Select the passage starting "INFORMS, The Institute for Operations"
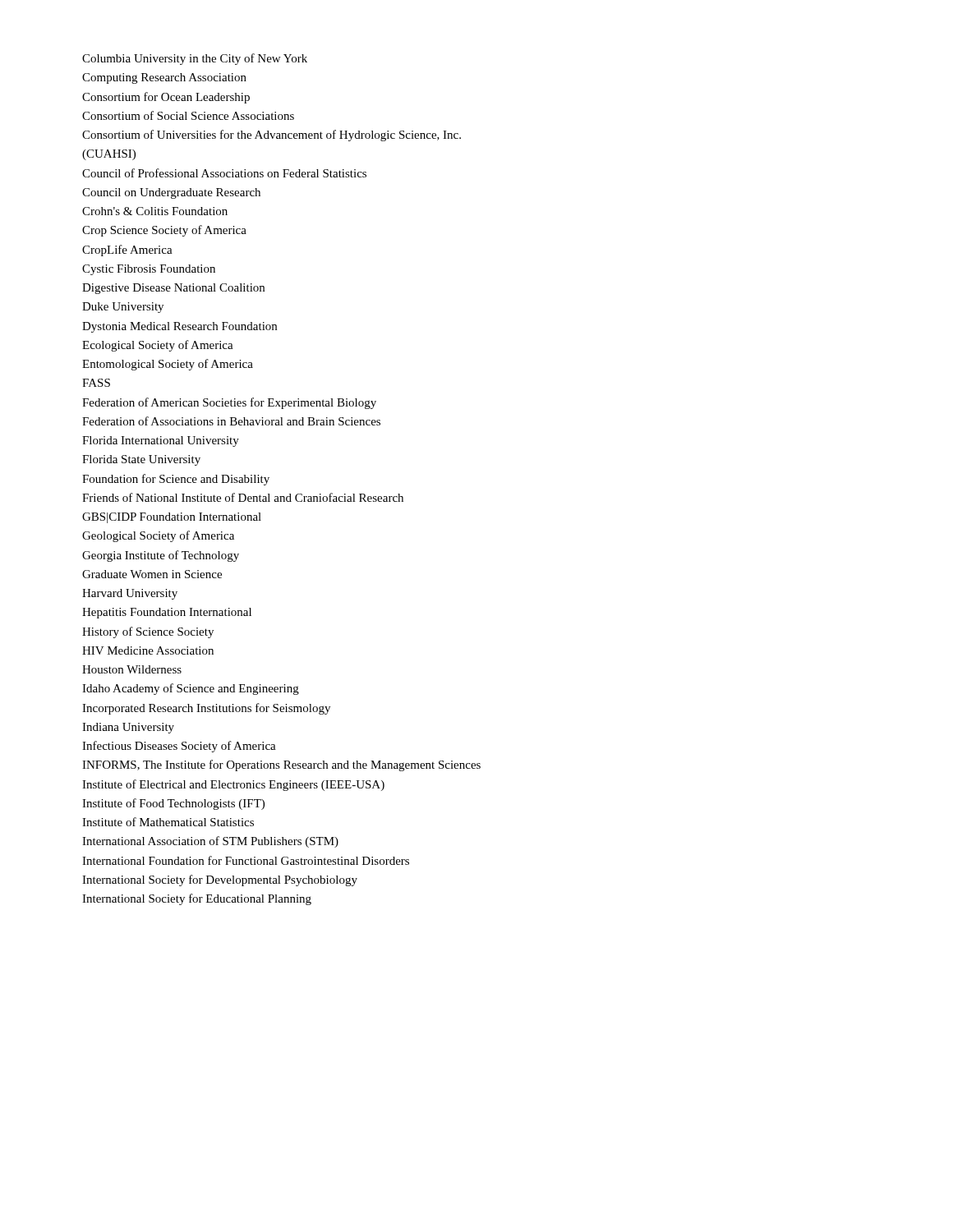 pos(282,765)
